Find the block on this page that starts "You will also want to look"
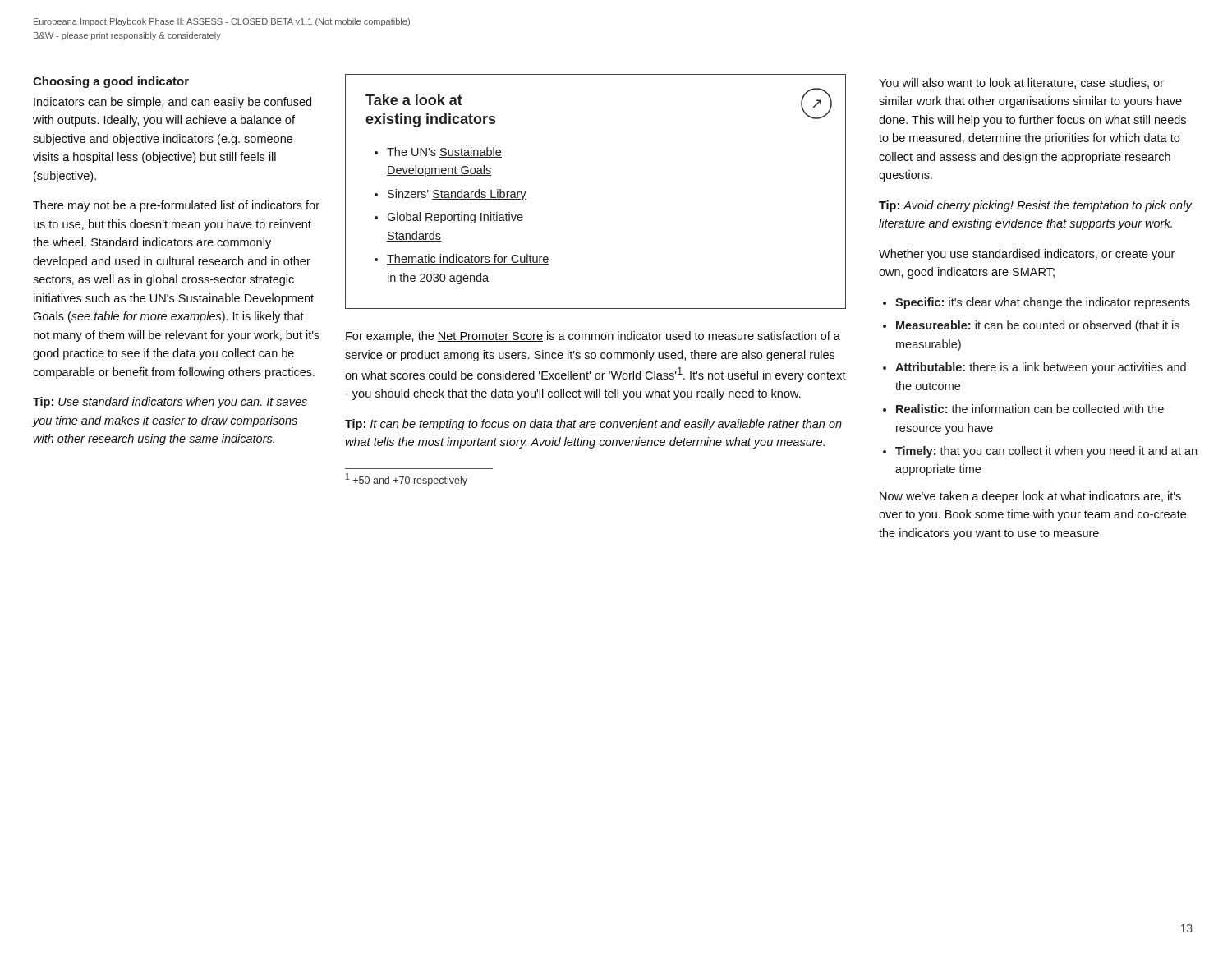The height and width of the screenshot is (953, 1232). (1033, 129)
